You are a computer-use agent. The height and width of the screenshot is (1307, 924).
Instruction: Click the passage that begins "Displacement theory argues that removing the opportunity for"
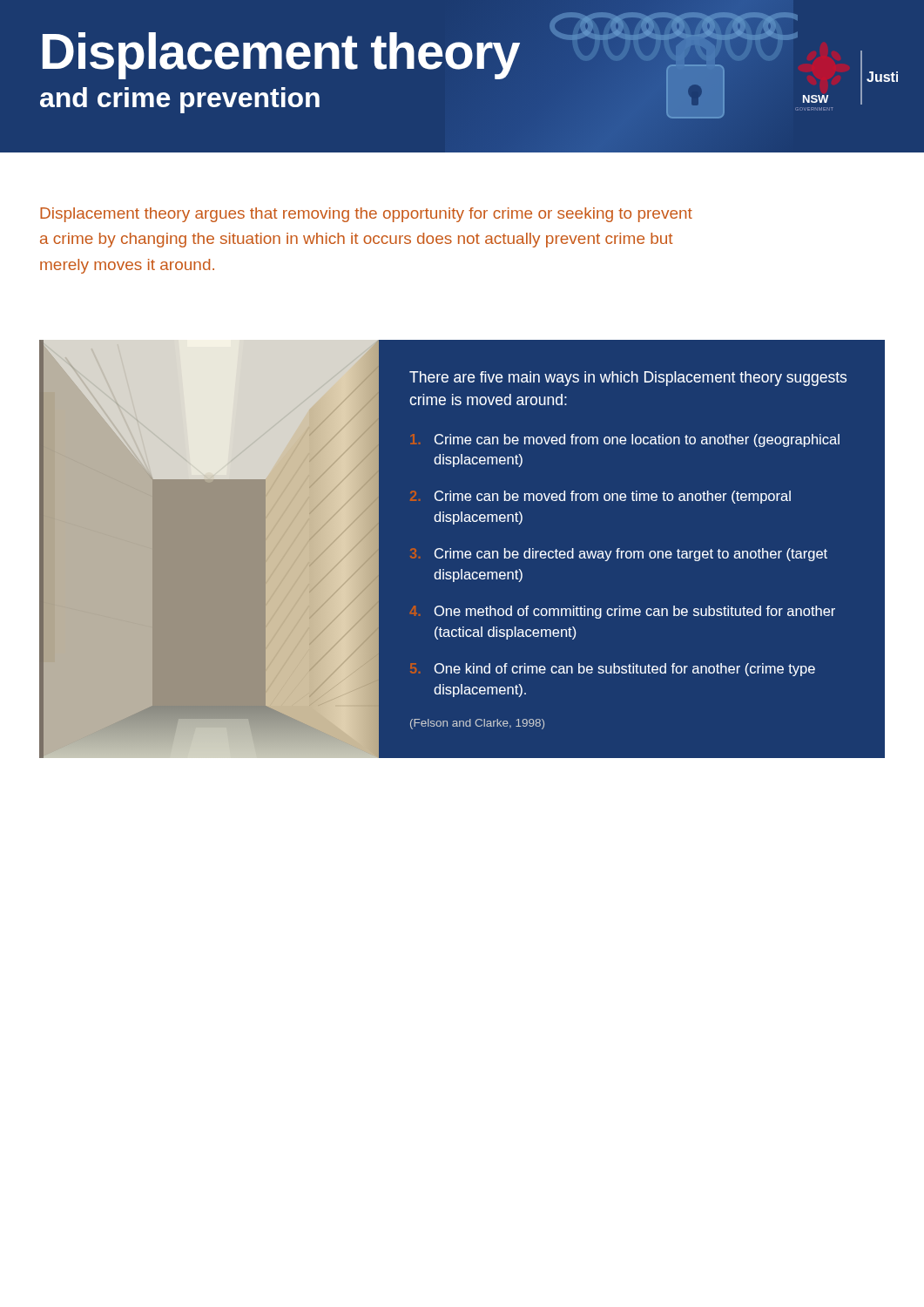pyautogui.click(x=366, y=239)
